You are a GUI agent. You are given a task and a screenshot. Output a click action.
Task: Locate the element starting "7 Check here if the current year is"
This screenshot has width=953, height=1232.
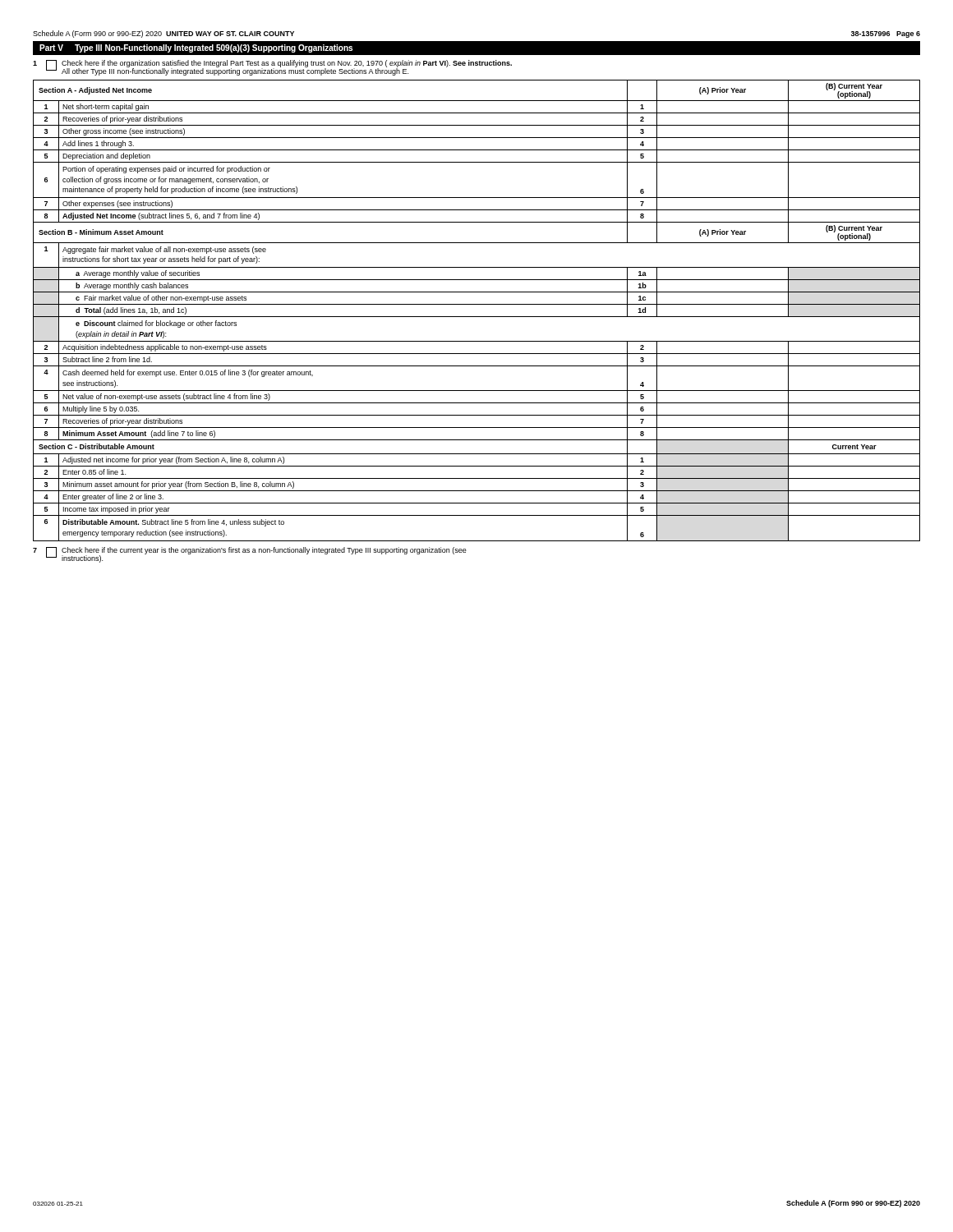click(250, 554)
